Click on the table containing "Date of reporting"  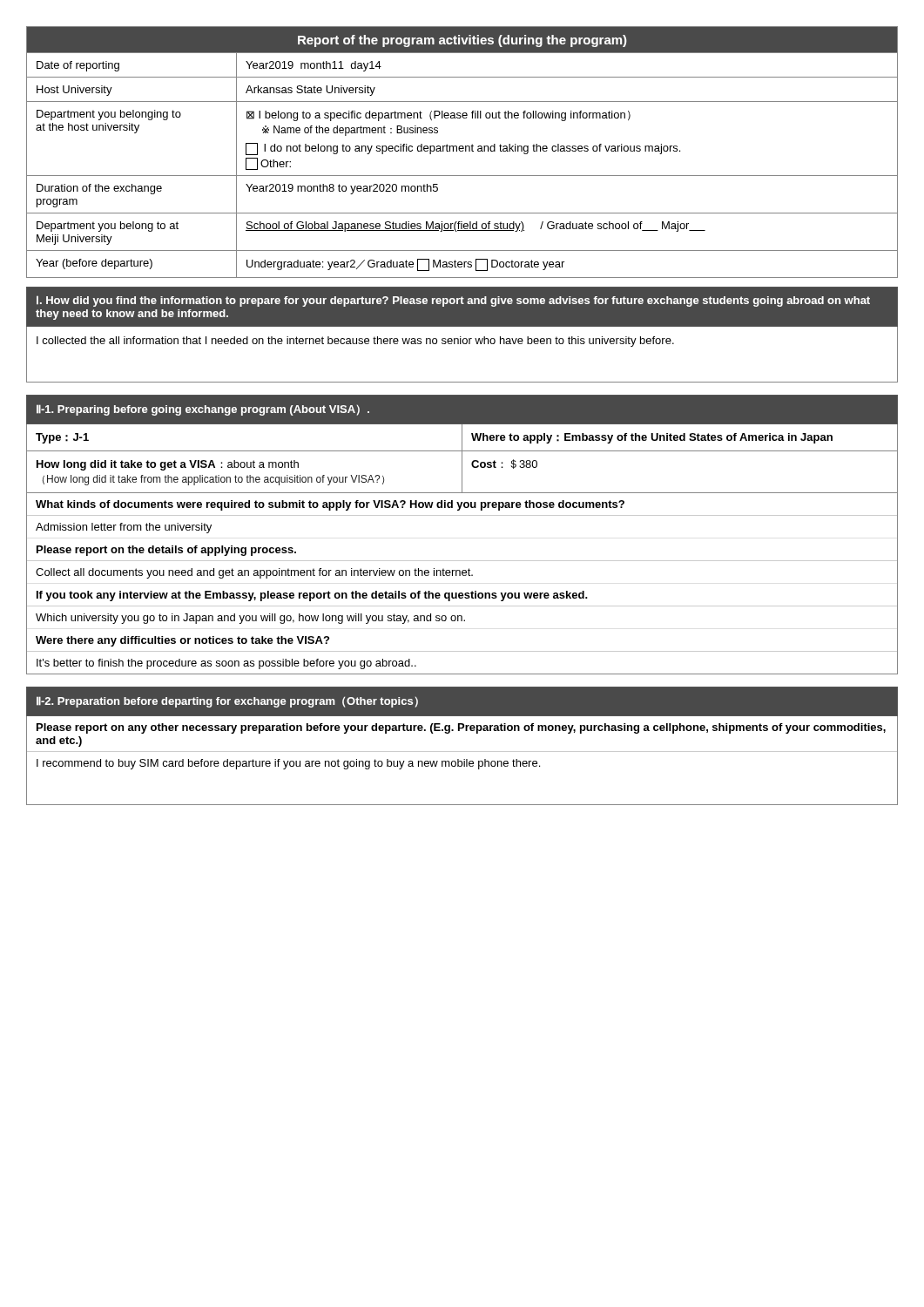(x=462, y=152)
